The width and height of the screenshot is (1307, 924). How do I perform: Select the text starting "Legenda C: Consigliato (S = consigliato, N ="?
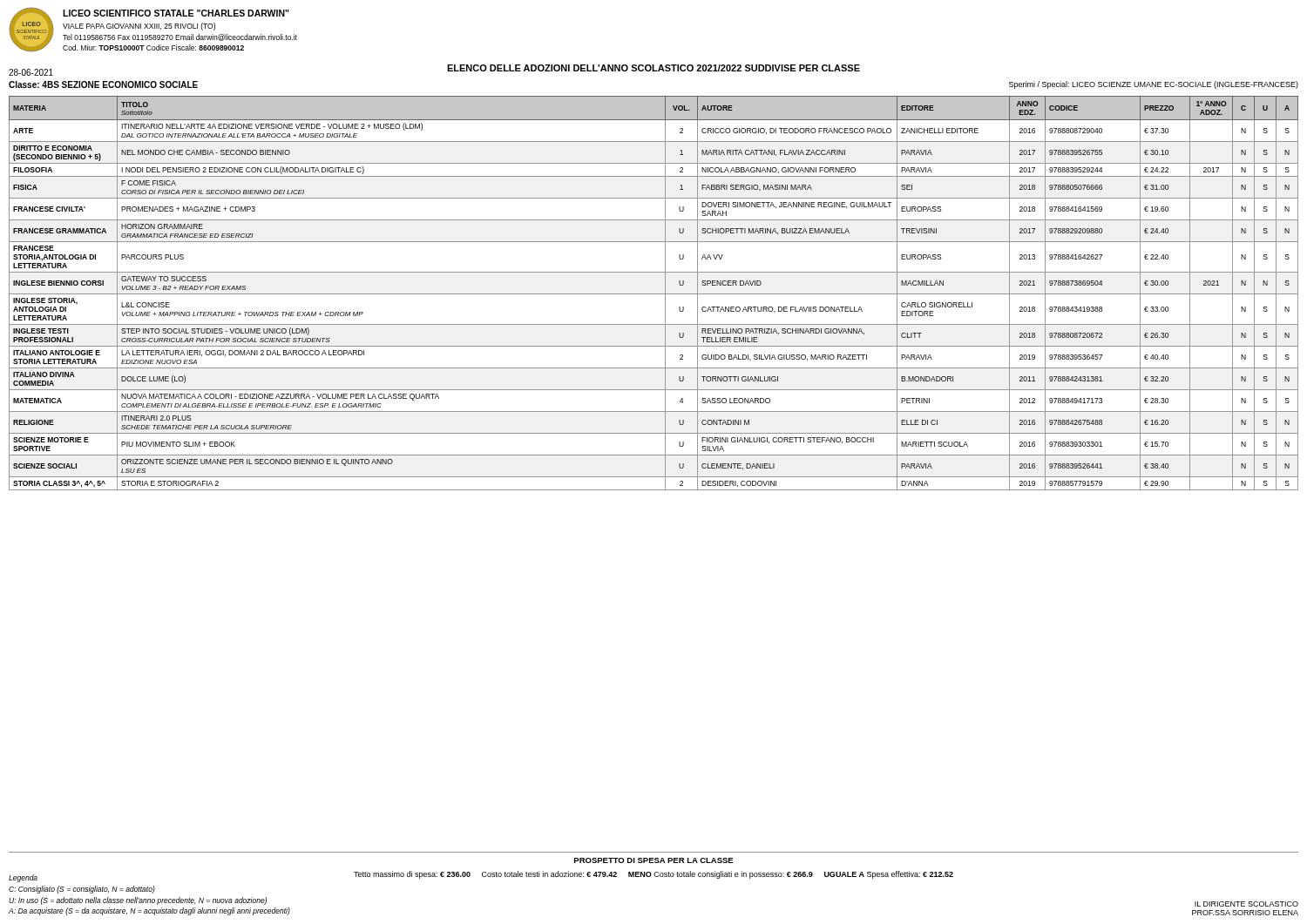(149, 894)
